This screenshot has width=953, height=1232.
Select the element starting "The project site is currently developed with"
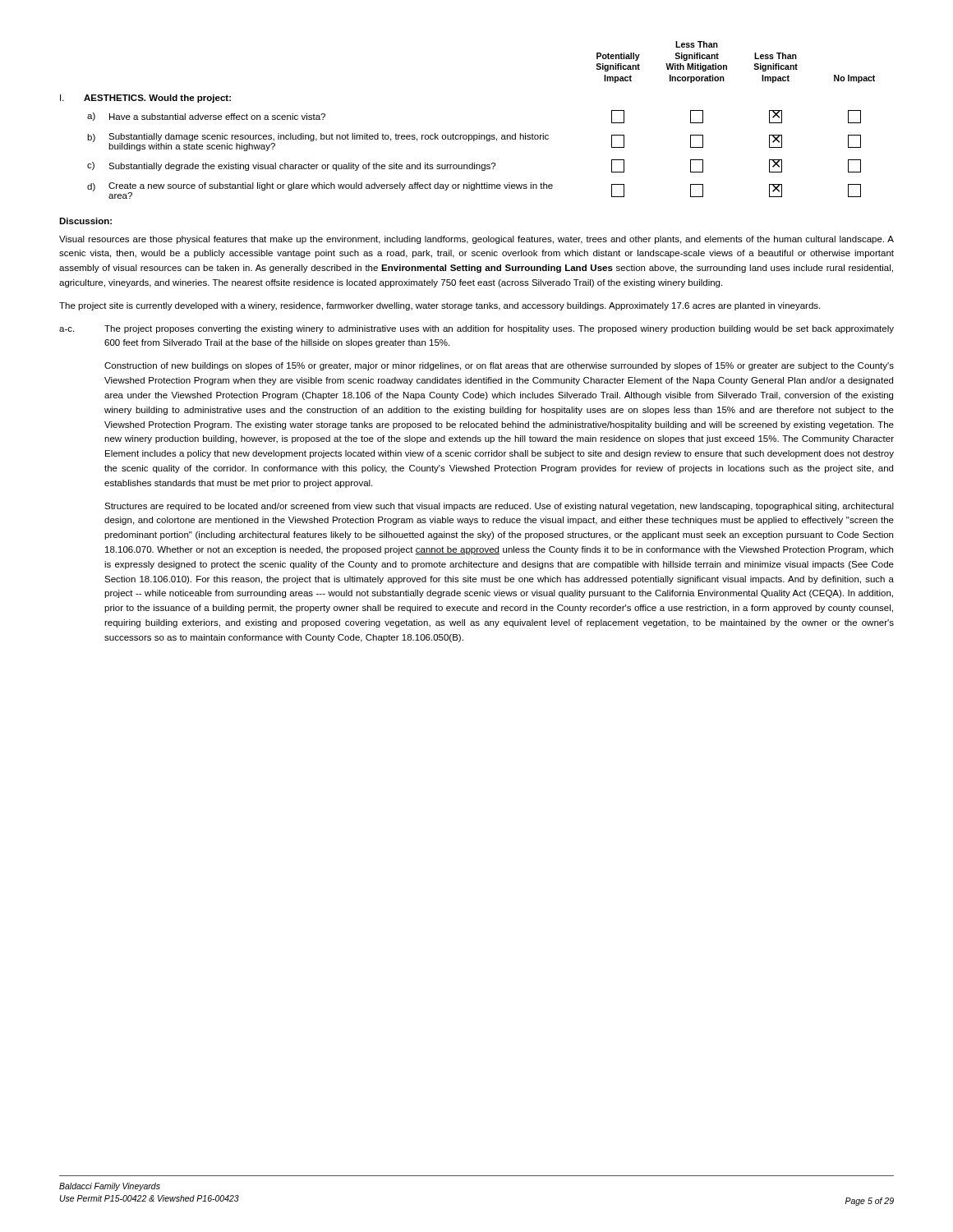click(440, 305)
